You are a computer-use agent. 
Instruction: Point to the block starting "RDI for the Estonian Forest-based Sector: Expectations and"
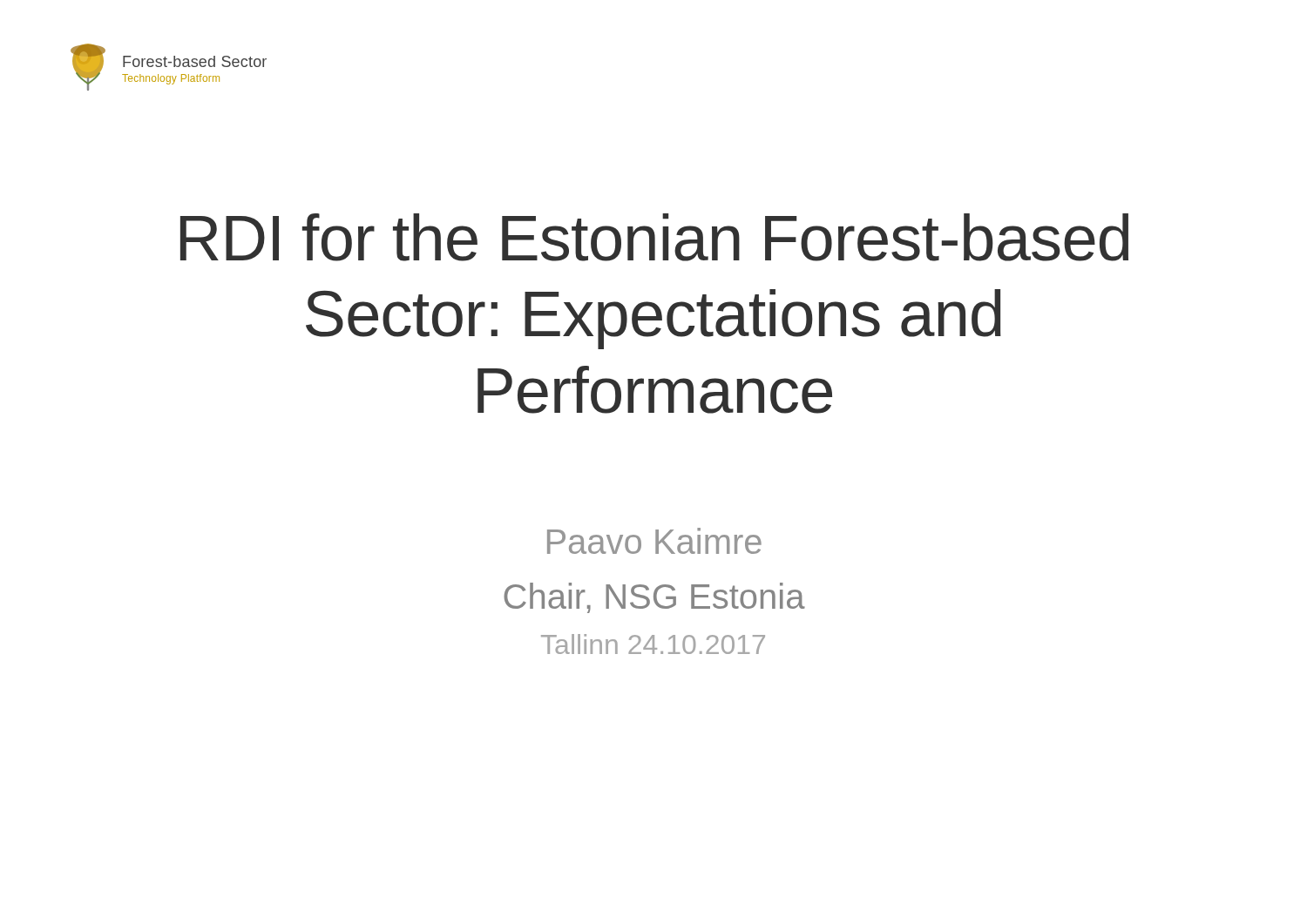tap(654, 314)
